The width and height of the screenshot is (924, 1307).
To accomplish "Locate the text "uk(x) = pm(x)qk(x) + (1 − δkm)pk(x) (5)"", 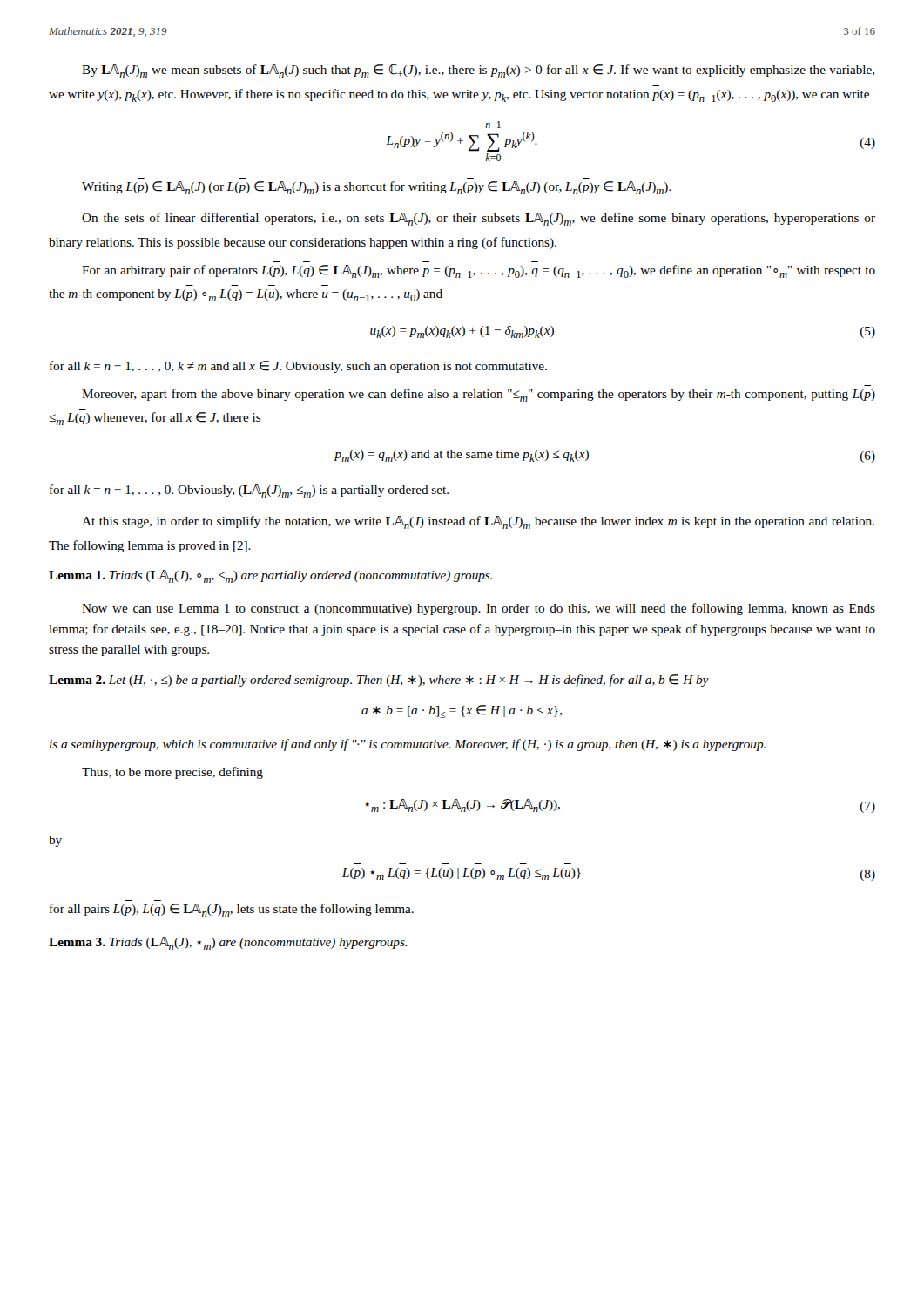I will (452, 332).
